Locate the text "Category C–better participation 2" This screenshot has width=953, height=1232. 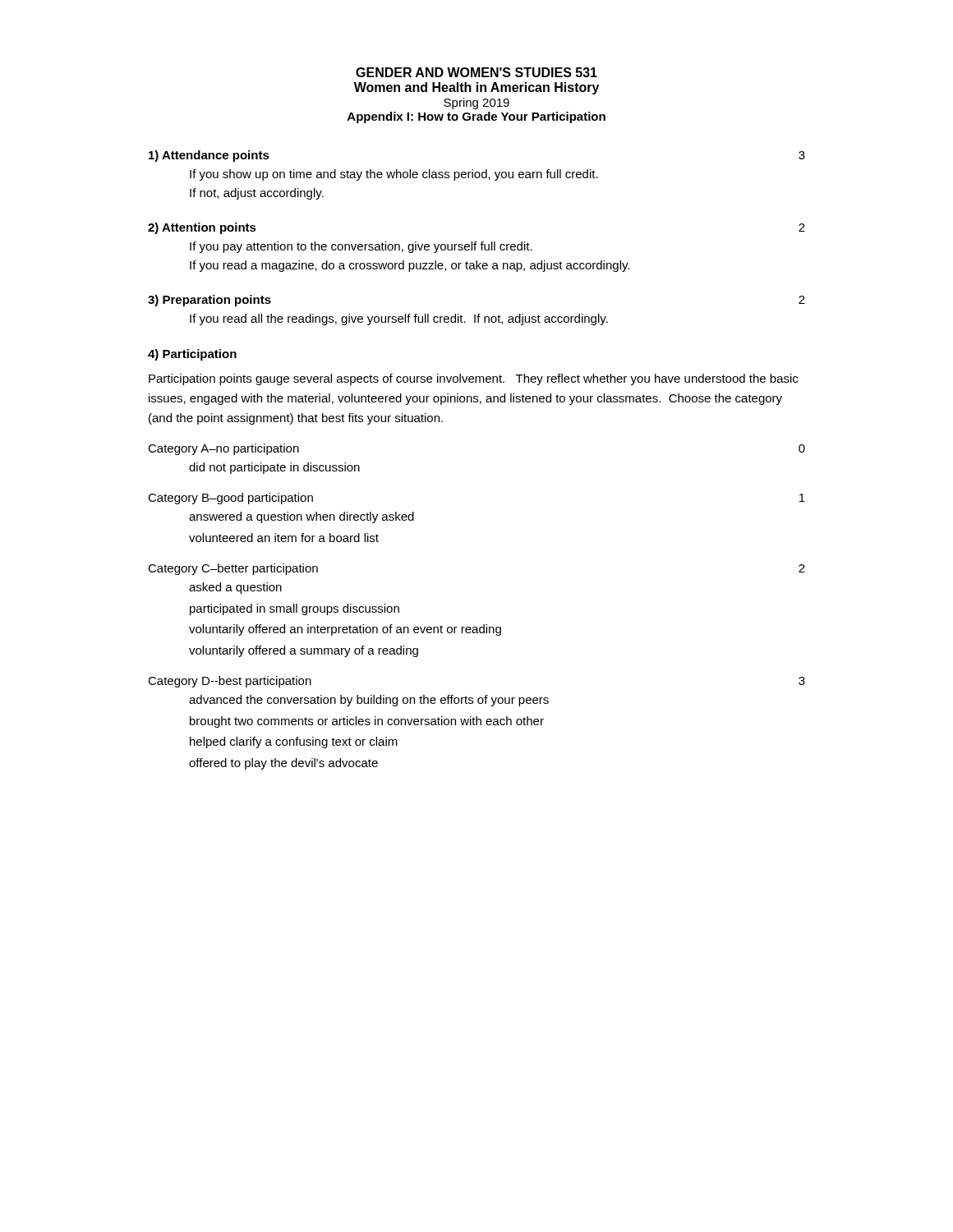(x=233, y=569)
